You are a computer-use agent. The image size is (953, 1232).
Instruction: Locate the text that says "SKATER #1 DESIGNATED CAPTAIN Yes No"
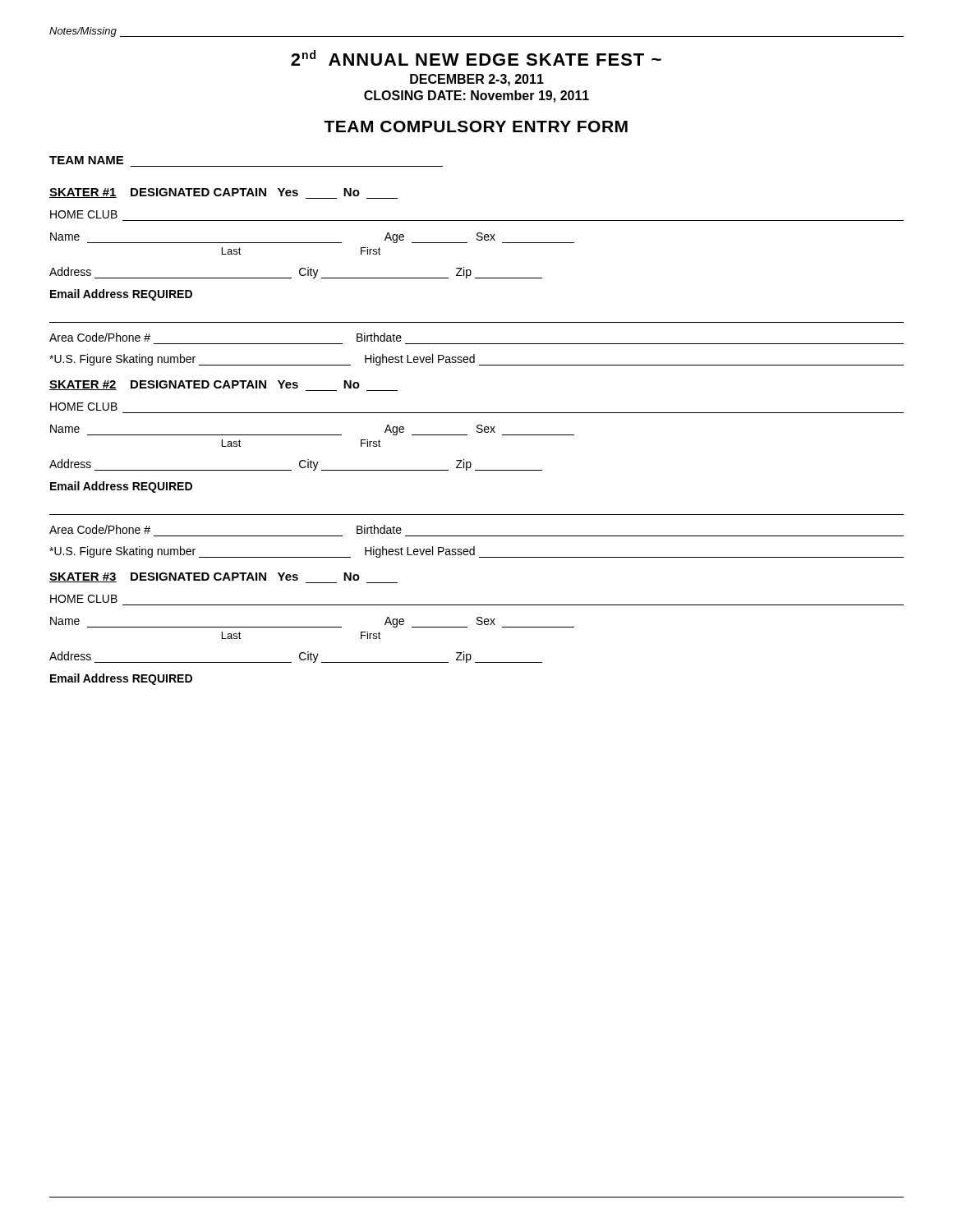click(x=223, y=192)
